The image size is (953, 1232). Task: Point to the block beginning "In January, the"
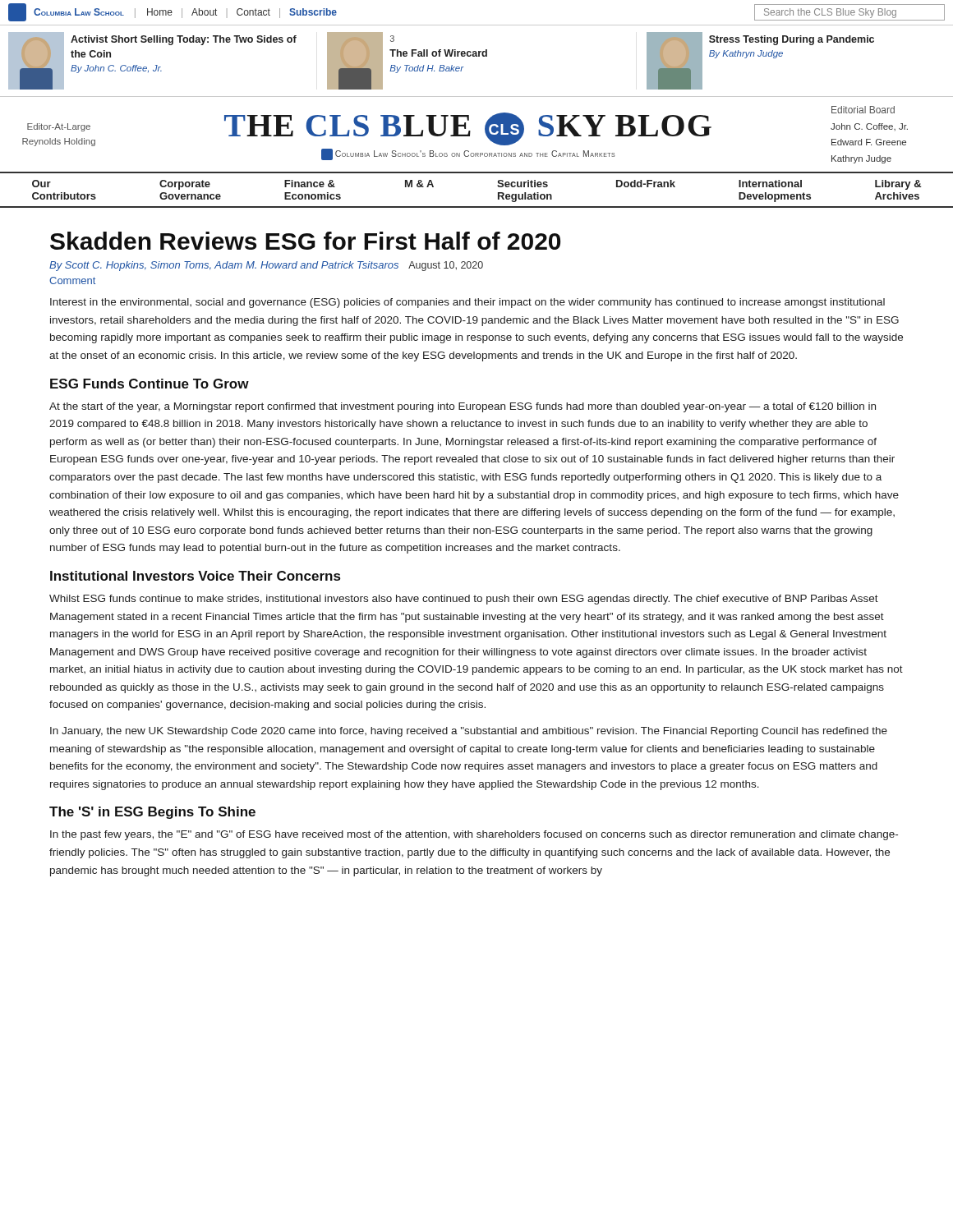click(x=468, y=757)
